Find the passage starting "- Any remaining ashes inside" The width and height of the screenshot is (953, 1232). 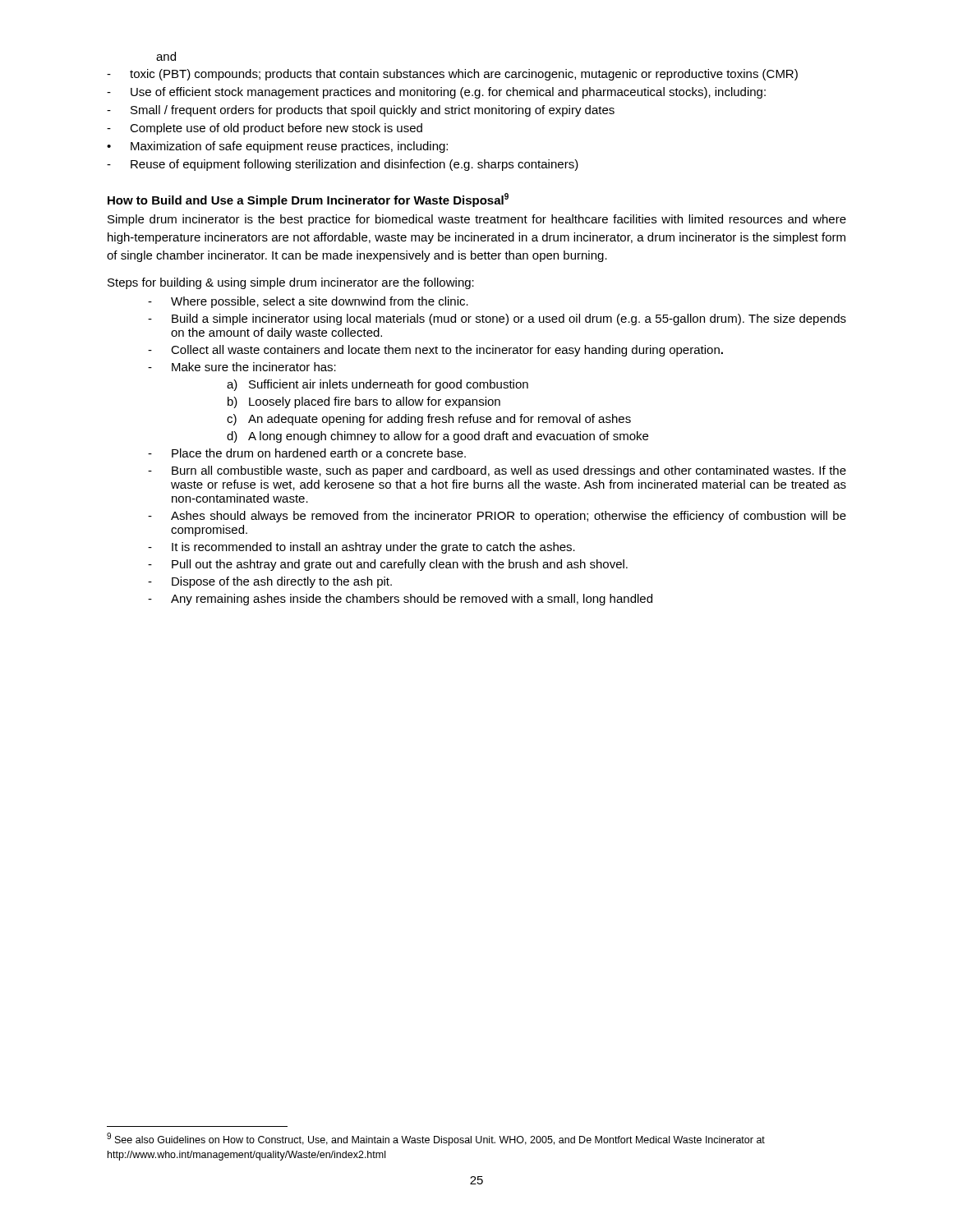click(x=400, y=599)
